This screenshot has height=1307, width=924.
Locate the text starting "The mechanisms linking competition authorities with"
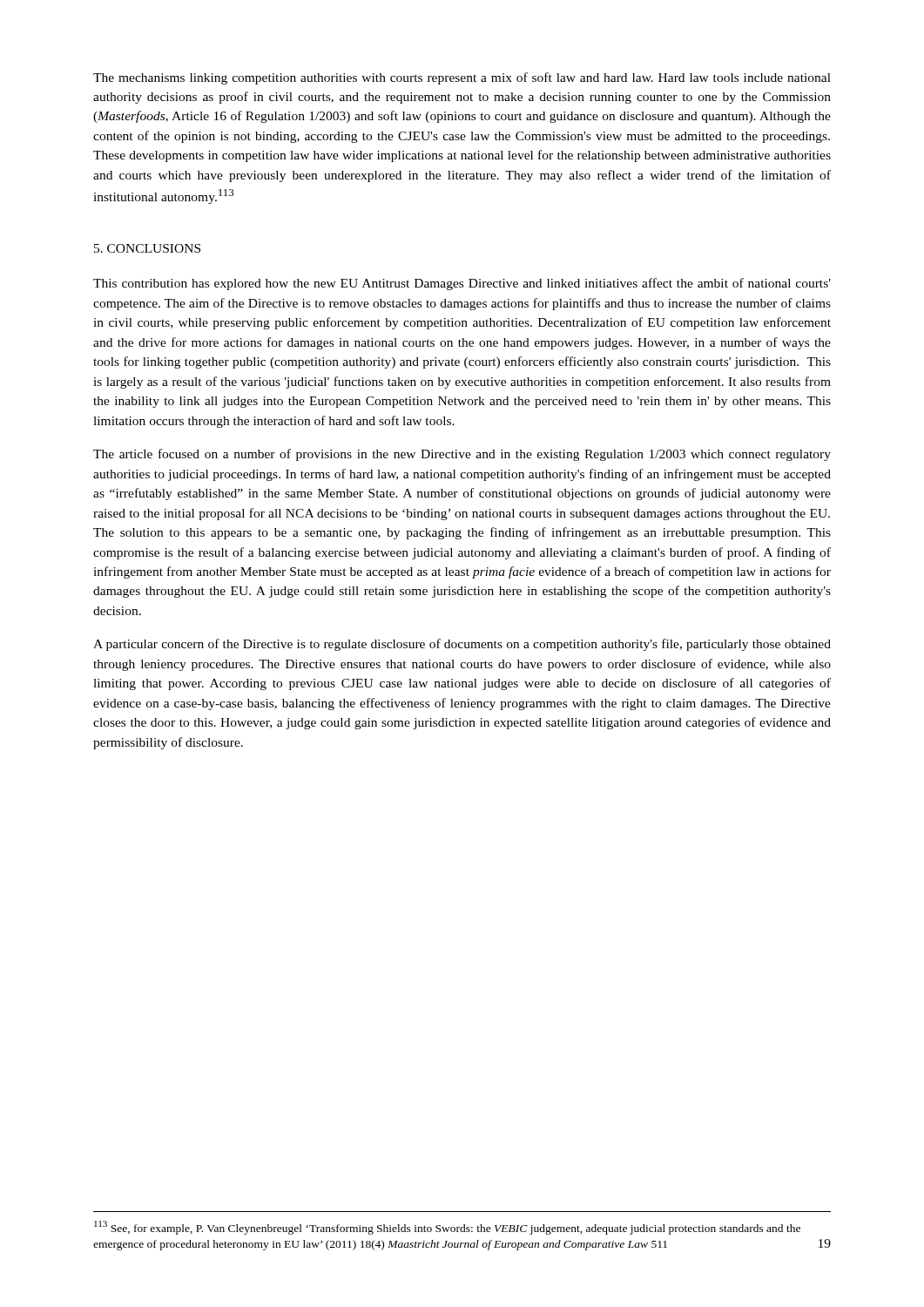point(462,137)
